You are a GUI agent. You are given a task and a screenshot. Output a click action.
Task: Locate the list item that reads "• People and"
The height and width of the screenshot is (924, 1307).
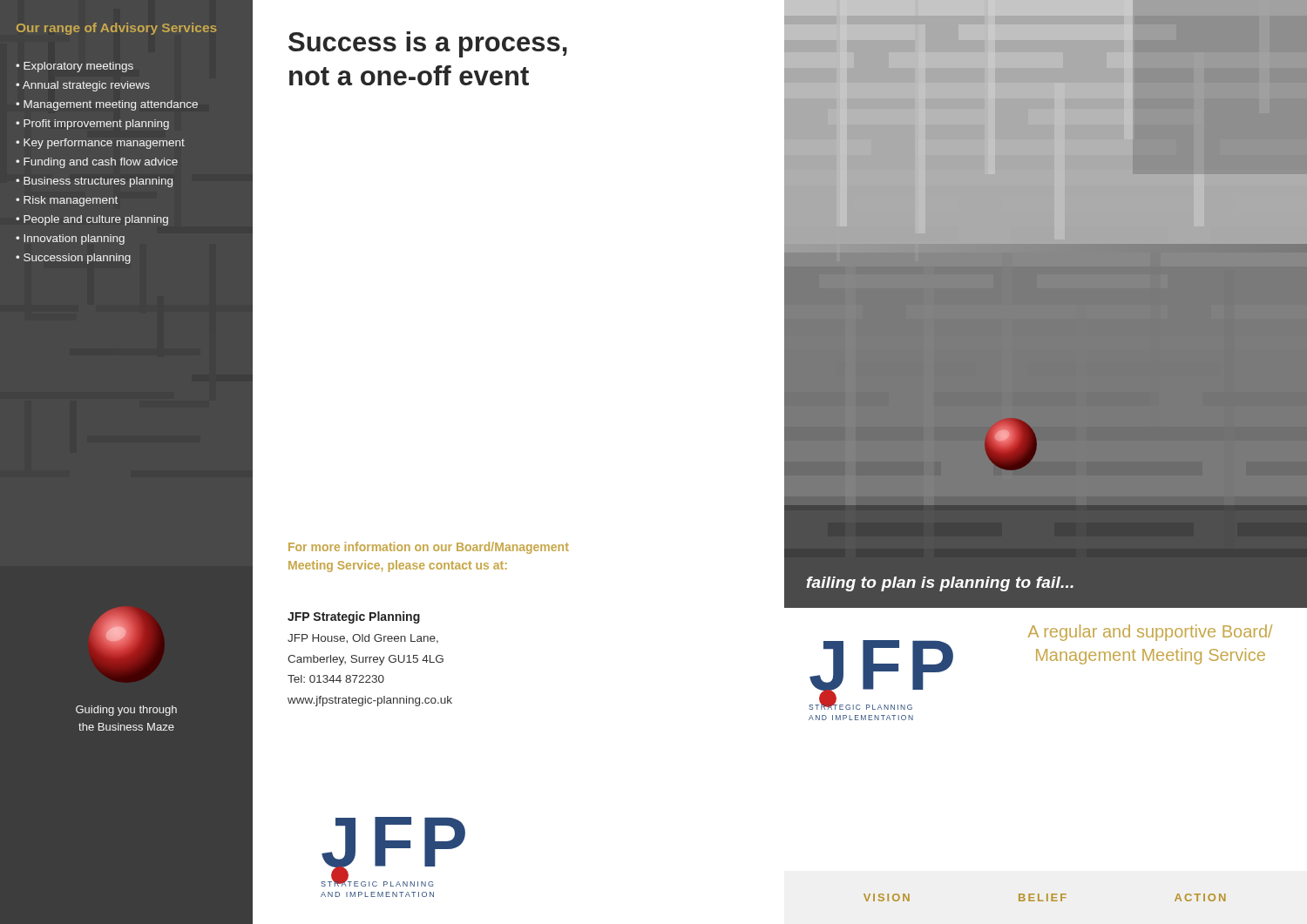[92, 219]
